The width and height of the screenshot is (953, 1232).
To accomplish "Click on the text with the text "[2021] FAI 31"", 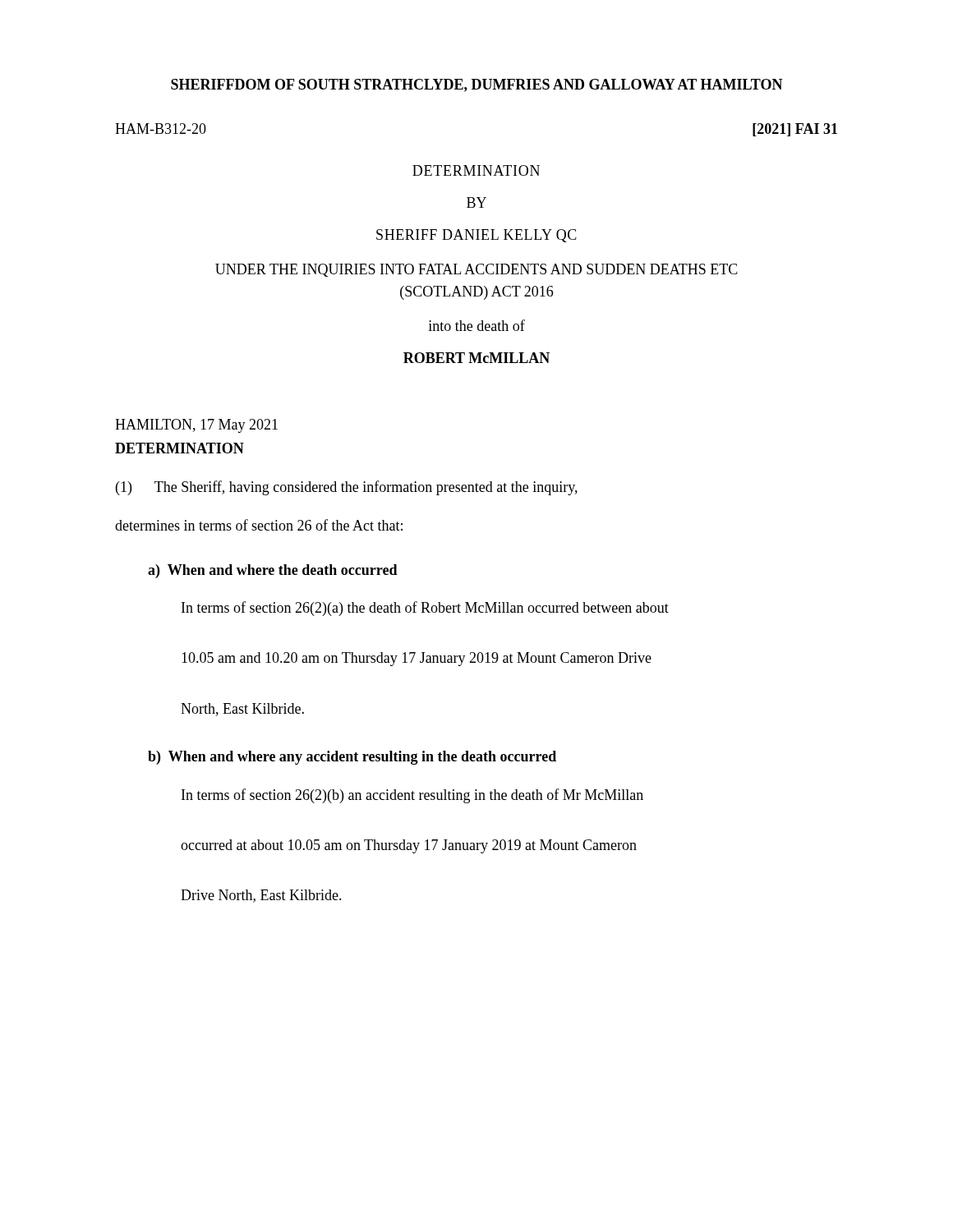I will point(795,129).
